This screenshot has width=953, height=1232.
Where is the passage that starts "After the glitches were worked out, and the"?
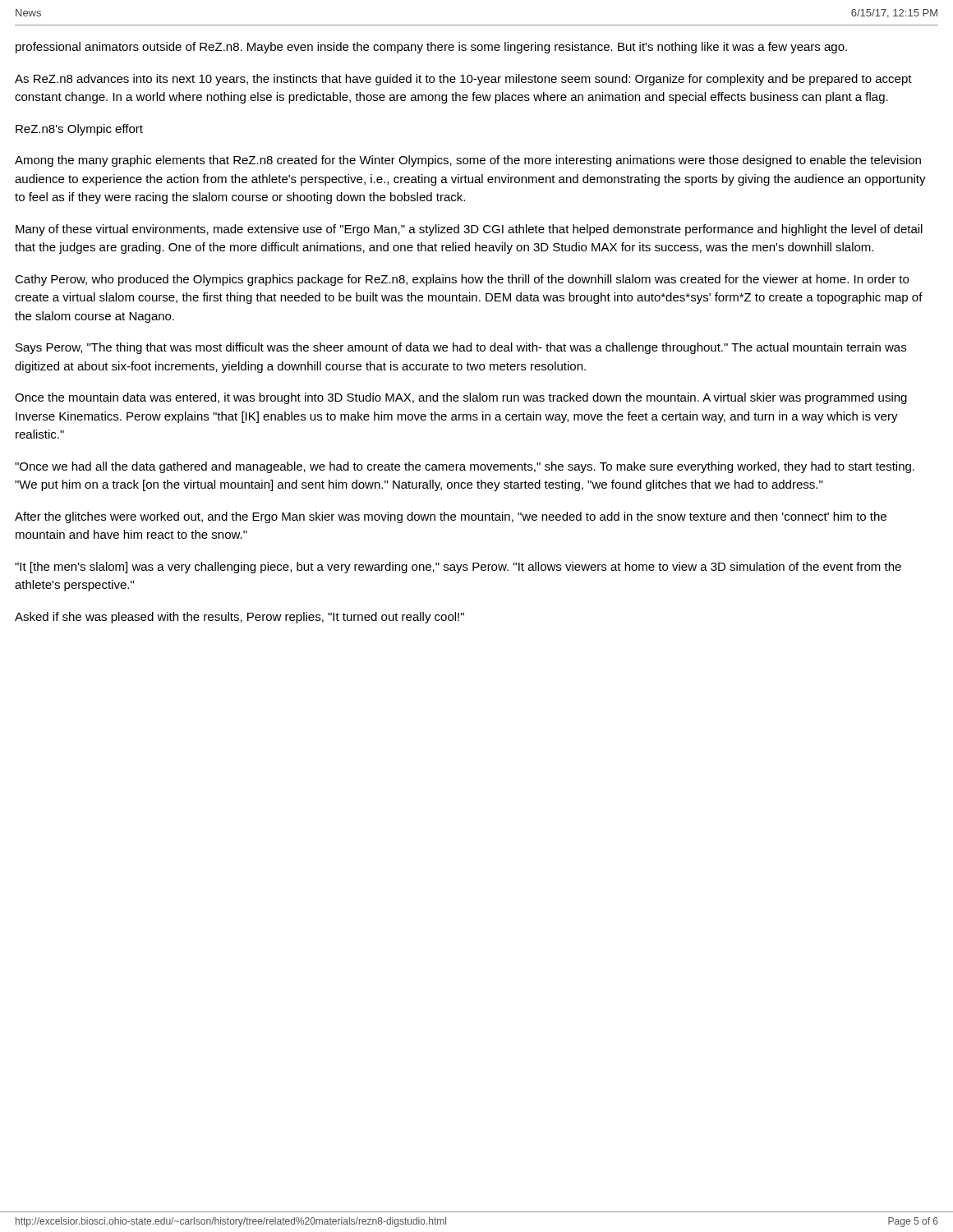[451, 525]
